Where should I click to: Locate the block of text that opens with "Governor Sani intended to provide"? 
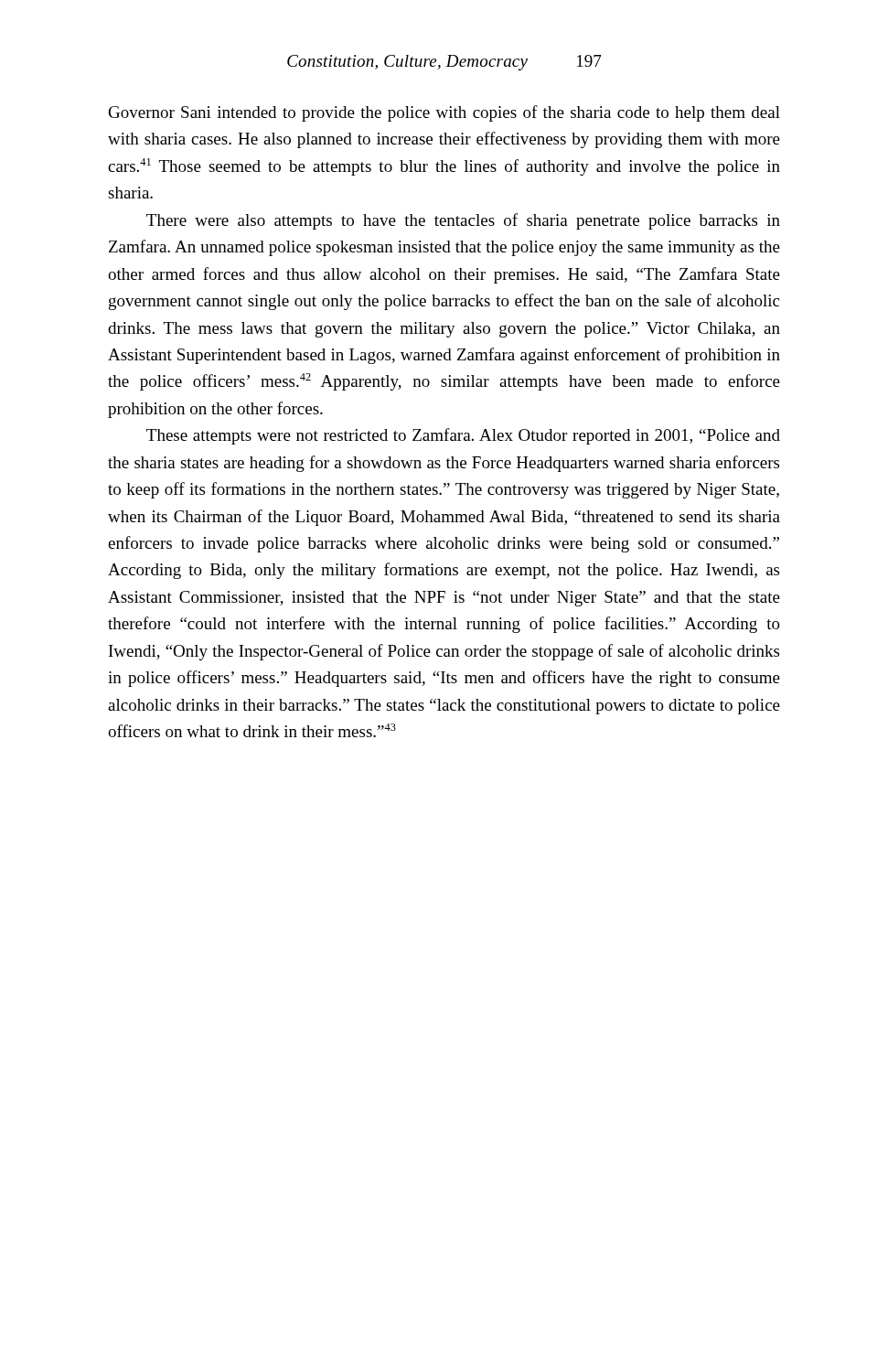[x=444, y=153]
